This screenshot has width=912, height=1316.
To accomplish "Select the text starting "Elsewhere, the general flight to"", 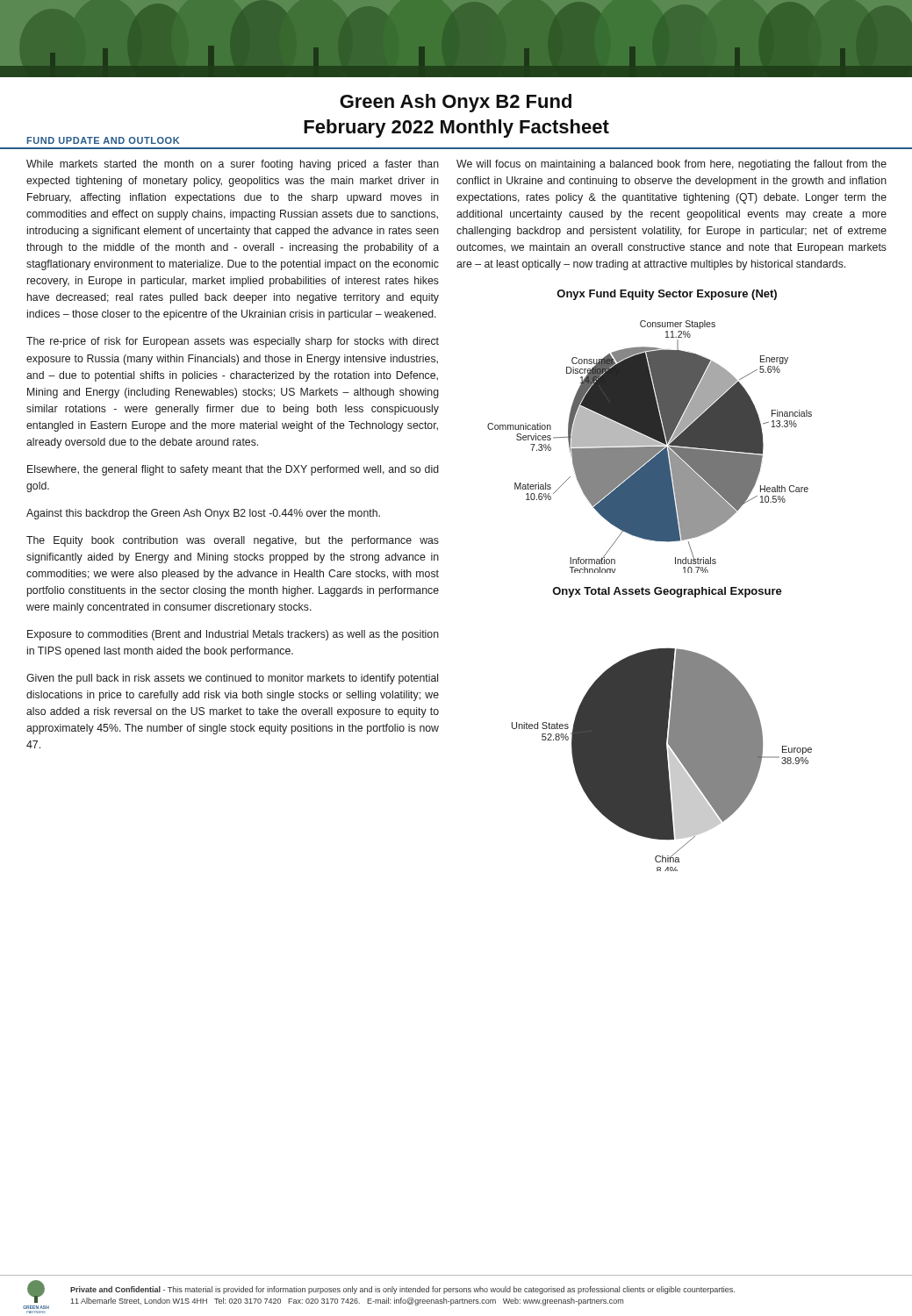I will (233, 478).
